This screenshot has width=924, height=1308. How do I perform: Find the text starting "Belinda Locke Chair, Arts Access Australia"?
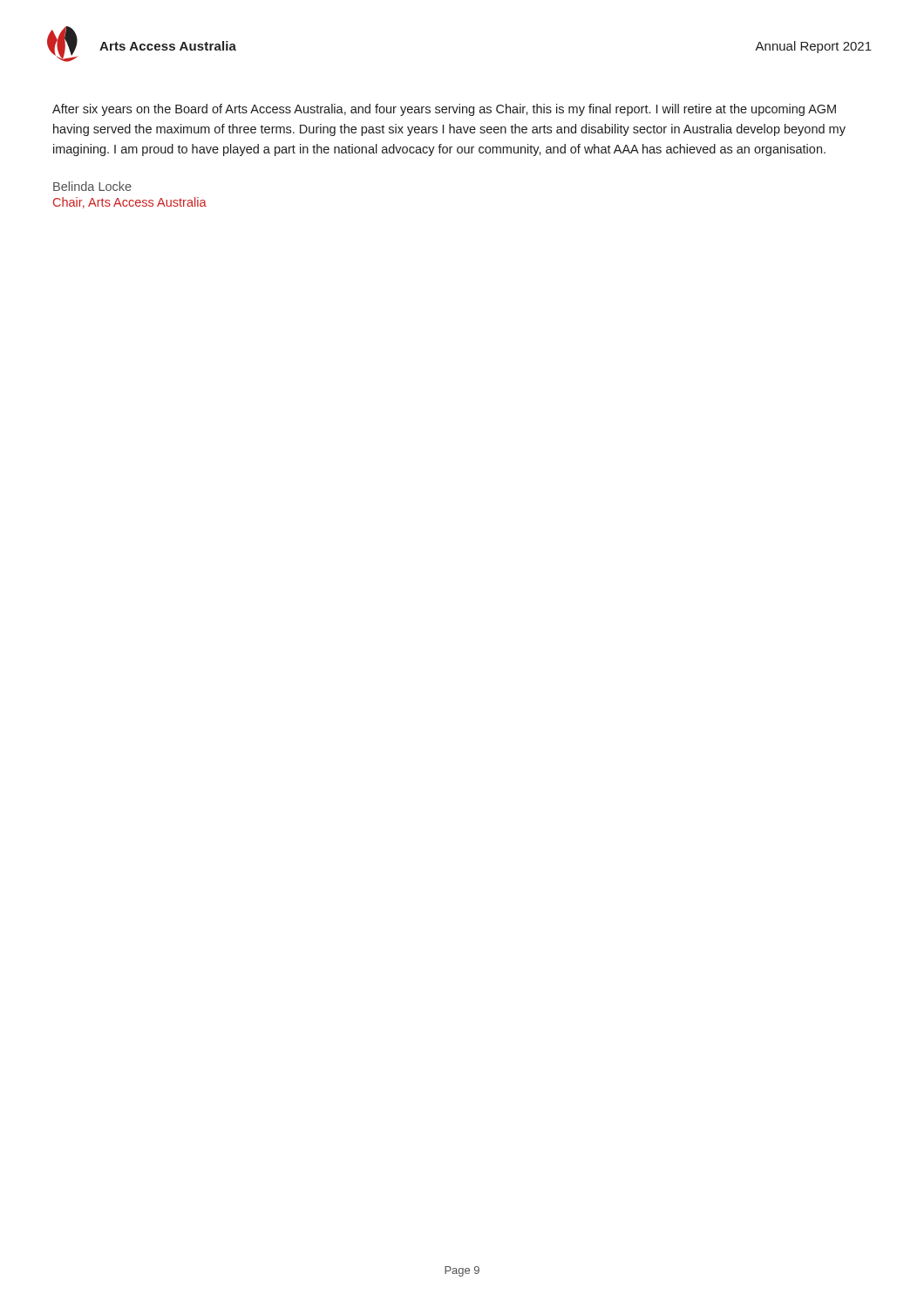point(92,186)
